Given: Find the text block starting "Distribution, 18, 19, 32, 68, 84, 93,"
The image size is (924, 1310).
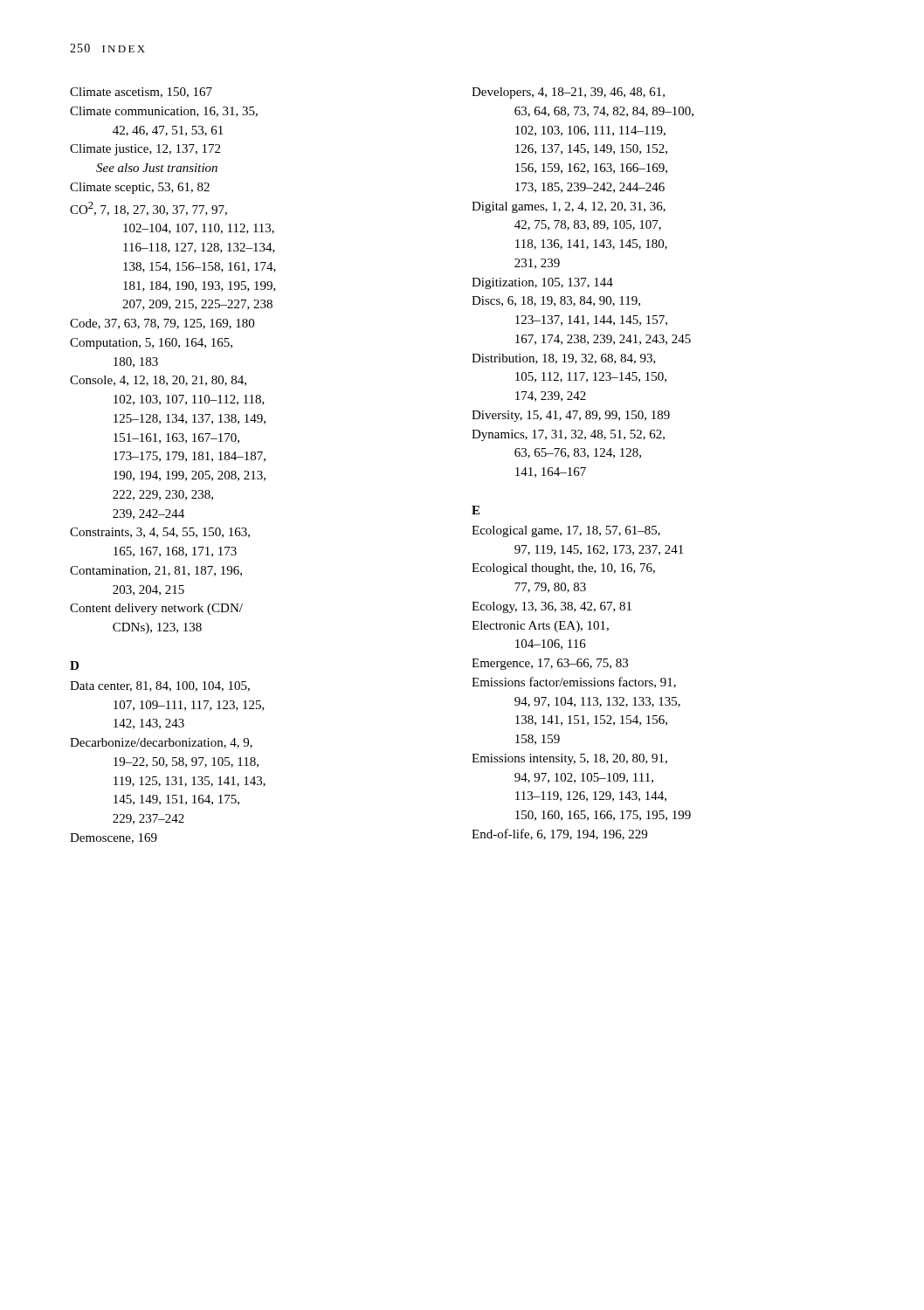Looking at the screenshot, I should coord(569,377).
